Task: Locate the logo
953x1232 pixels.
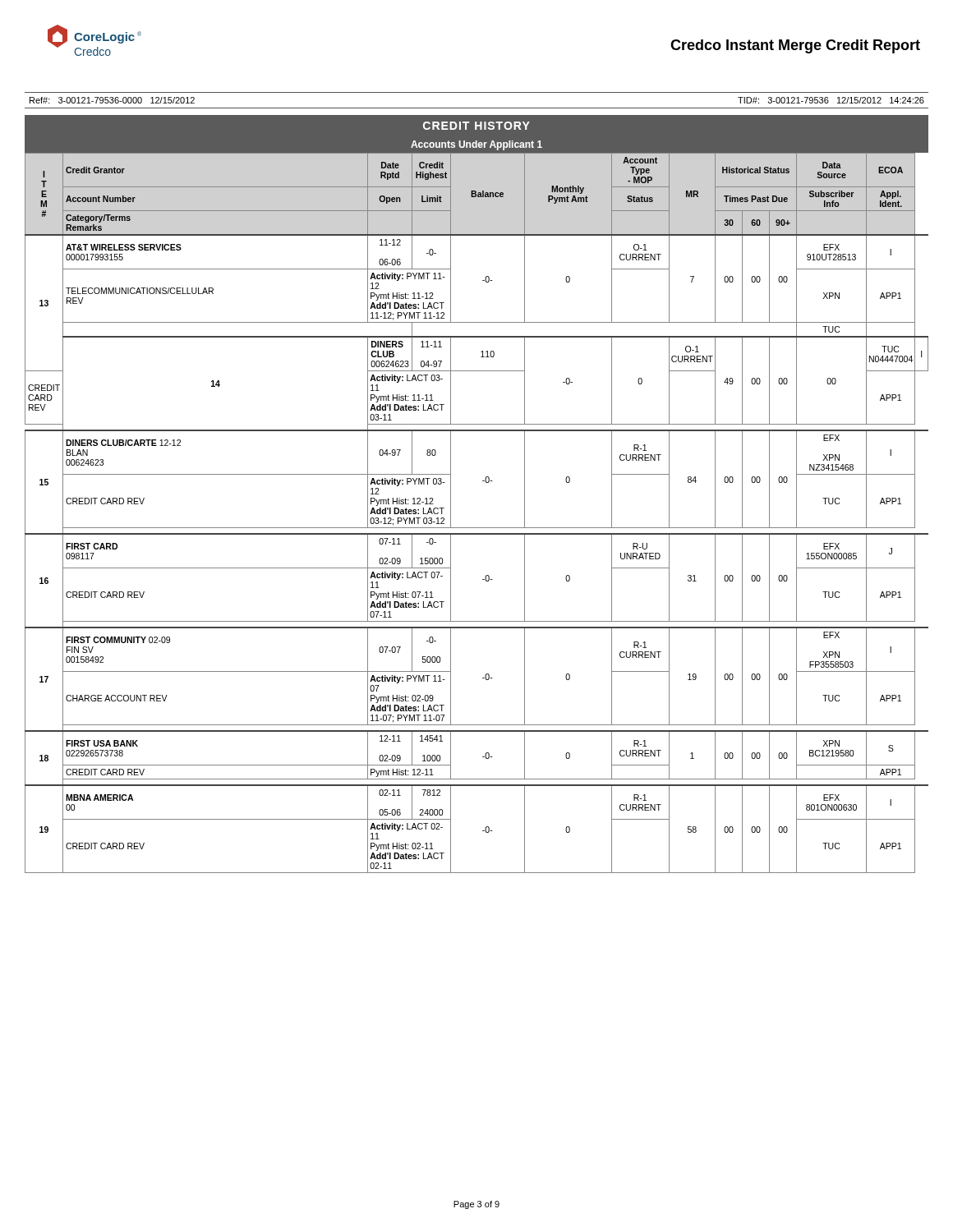Action: pos(88,51)
